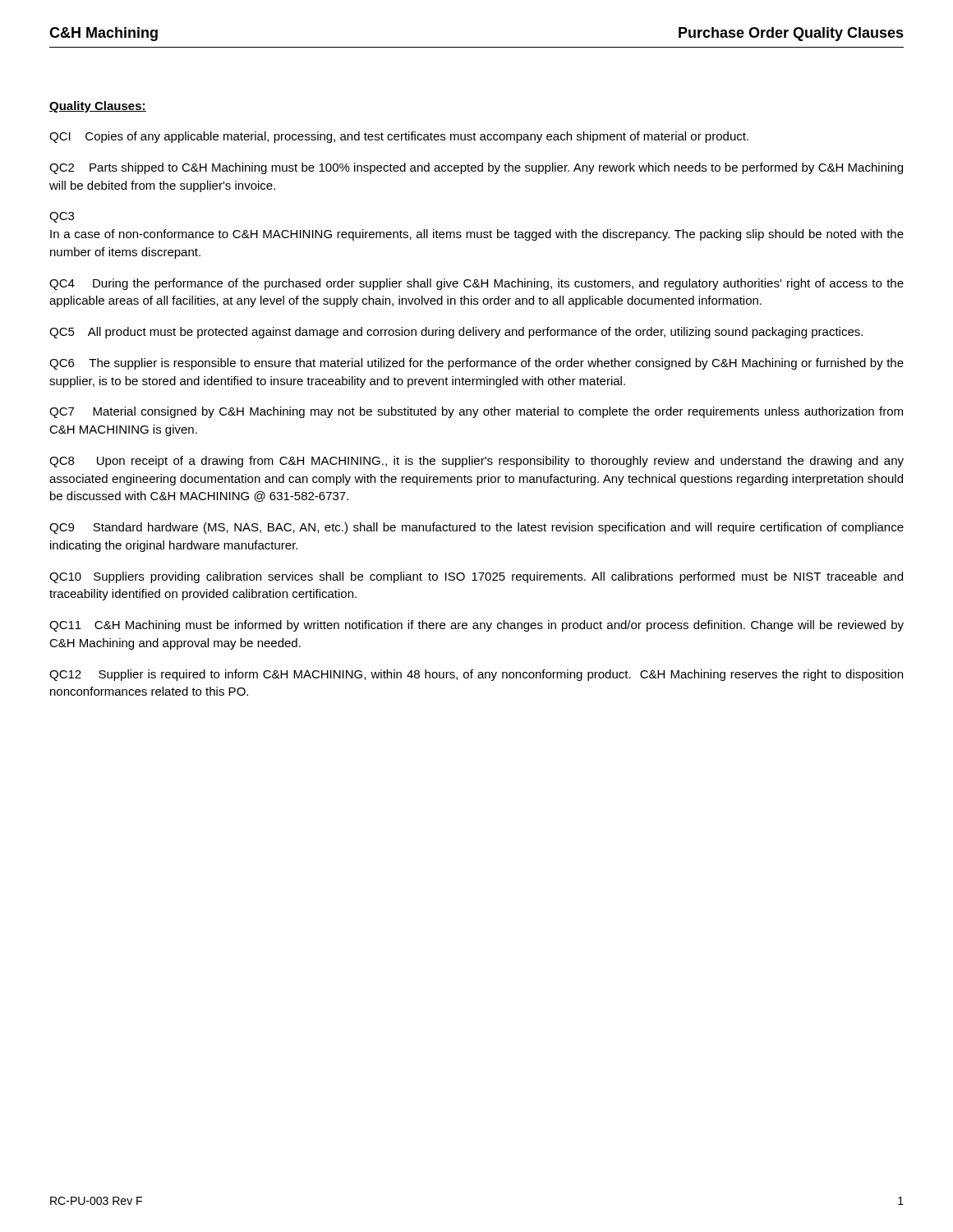
Task: Select the text block containing "QC7 Material consigned by C&H Machining may not"
Action: (476, 420)
